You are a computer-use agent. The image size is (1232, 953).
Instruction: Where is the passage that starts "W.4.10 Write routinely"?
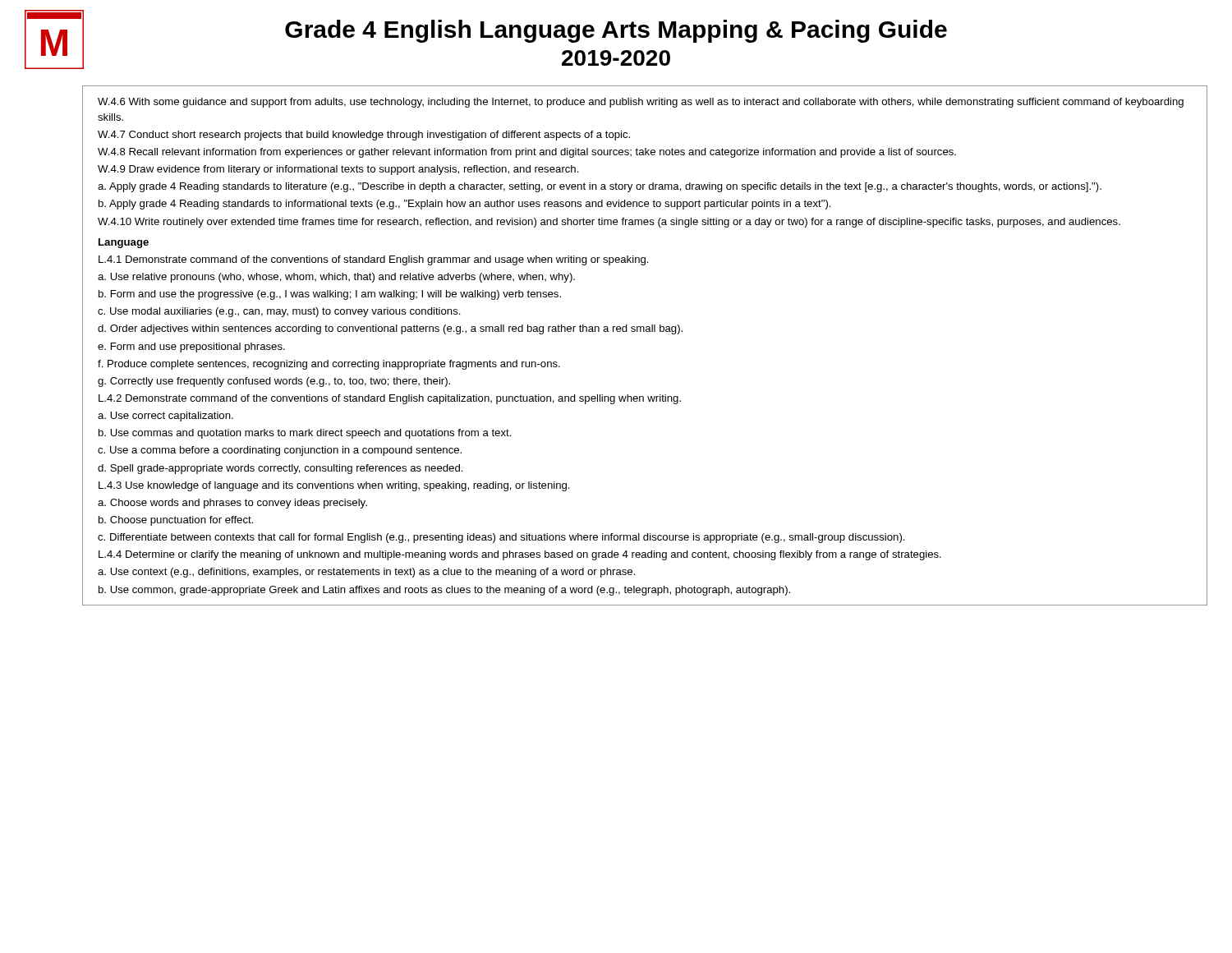tap(609, 221)
